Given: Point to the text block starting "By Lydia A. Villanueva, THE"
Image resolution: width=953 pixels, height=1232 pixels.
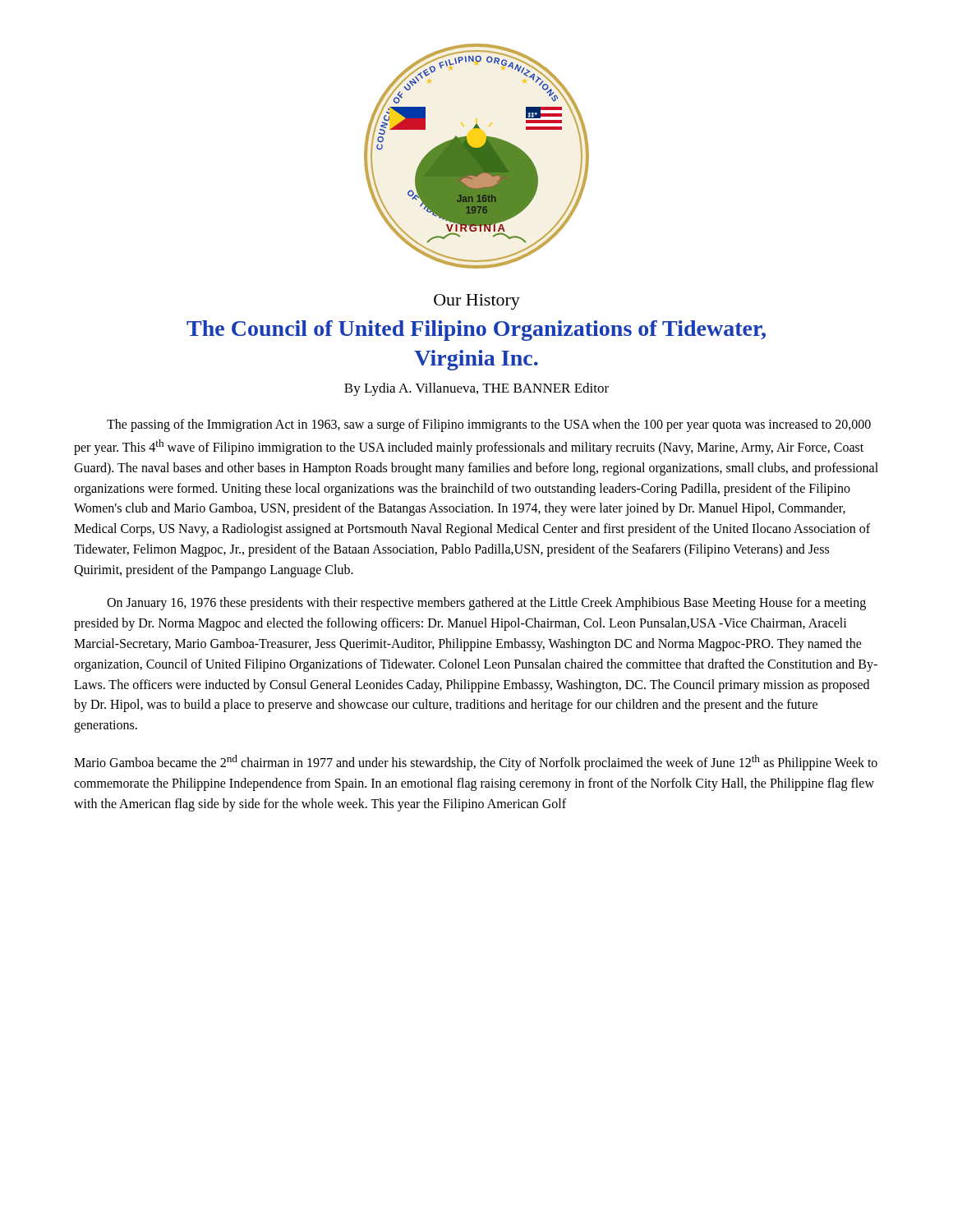Looking at the screenshot, I should (476, 388).
